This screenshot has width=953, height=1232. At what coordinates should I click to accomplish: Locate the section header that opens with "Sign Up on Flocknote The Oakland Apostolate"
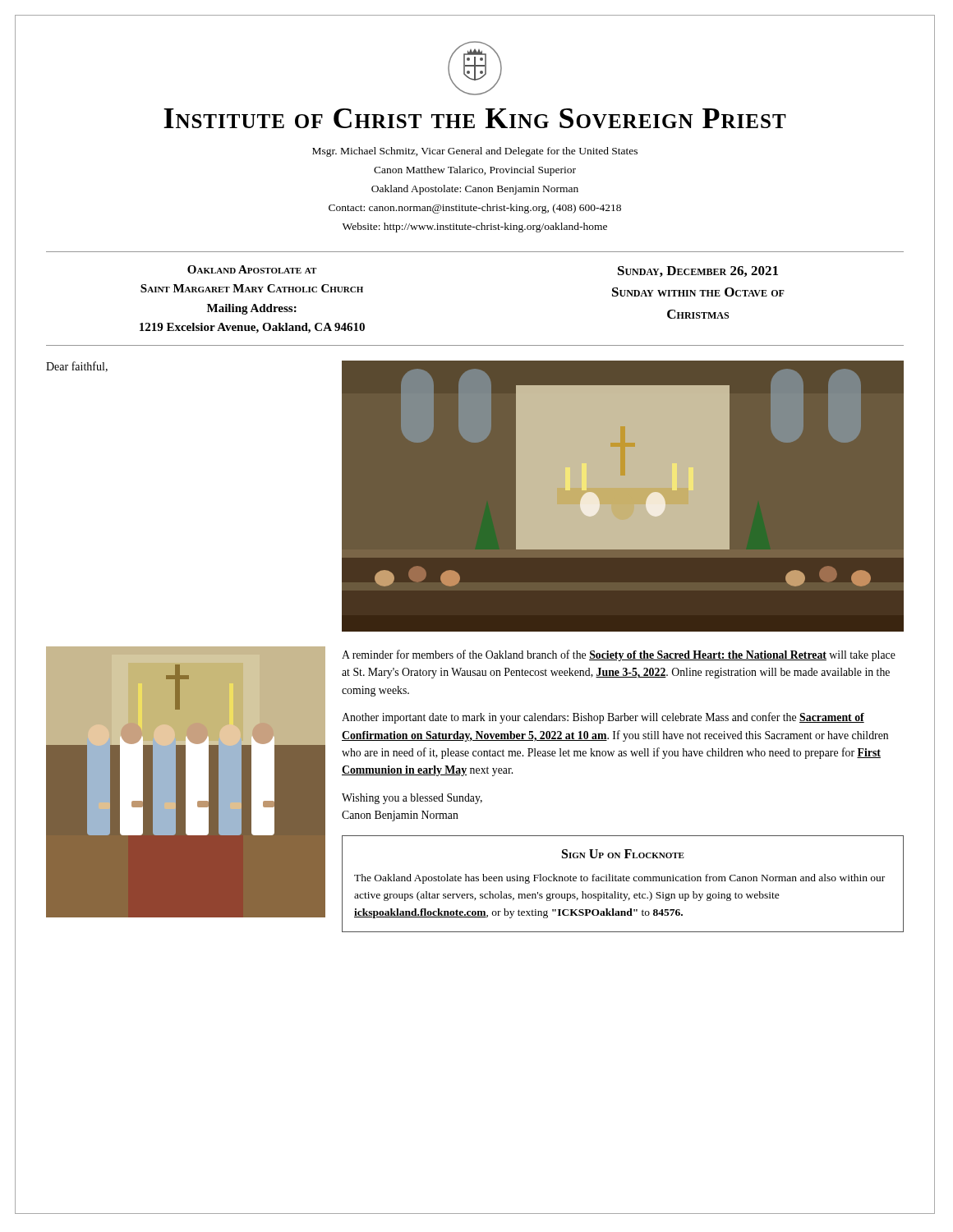click(623, 883)
